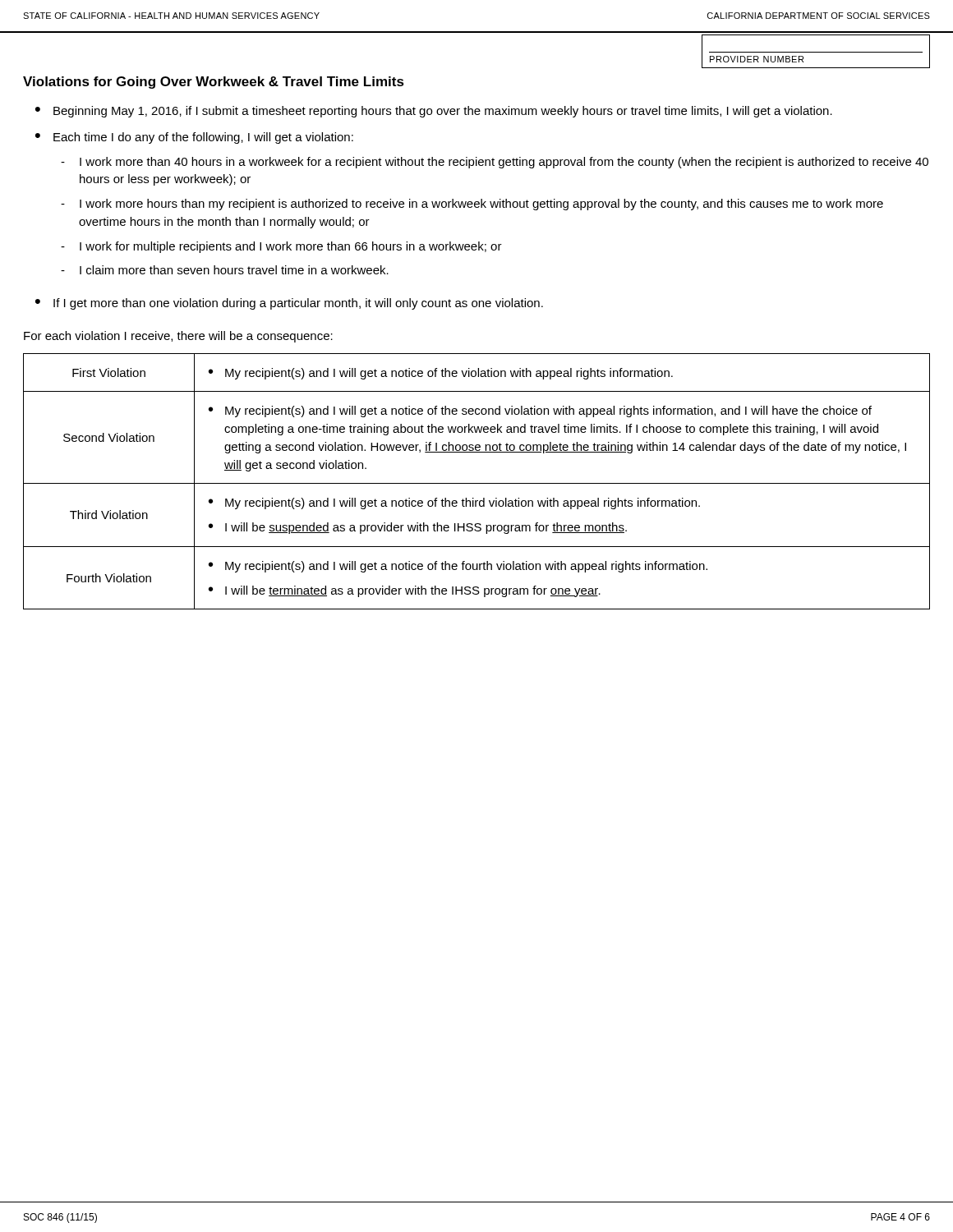Click on the list item with the text "- I work more than 40 hours"
Image resolution: width=953 pixels, height=1232 pixels.
495,170
